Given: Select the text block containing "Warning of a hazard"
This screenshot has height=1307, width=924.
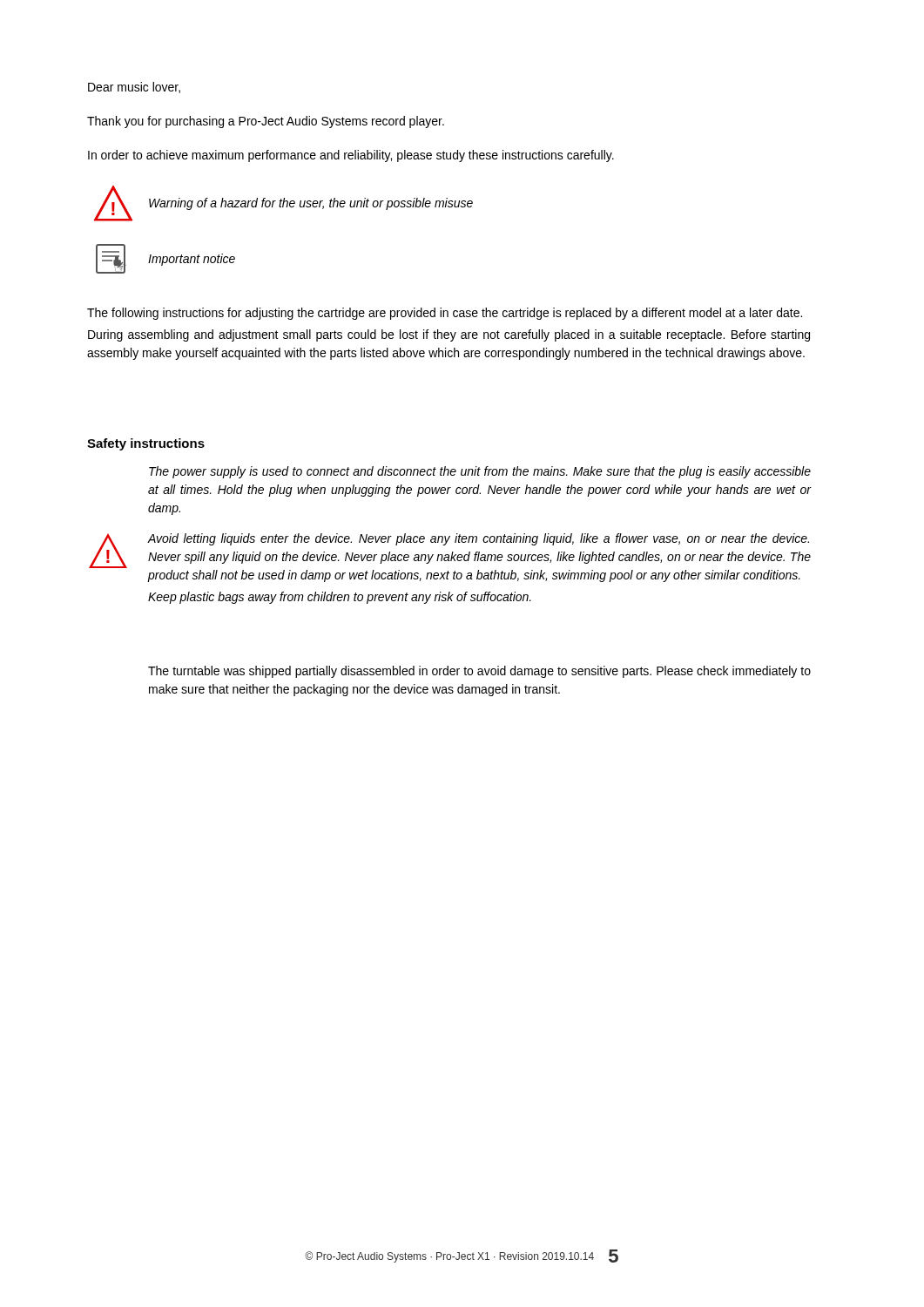Looking at the screenshot, I should [311, 203].
